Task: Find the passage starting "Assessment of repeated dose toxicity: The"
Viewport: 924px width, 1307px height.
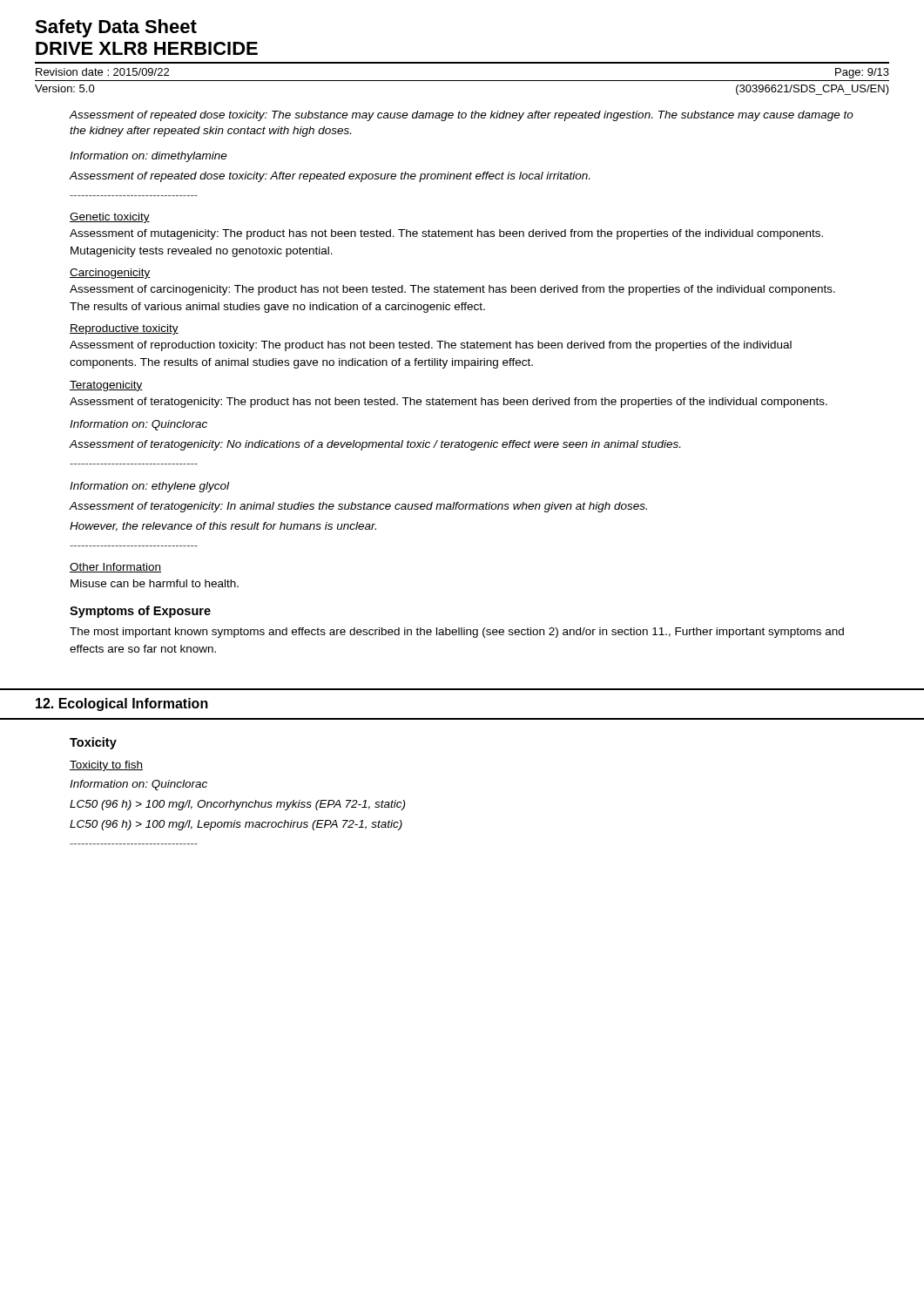Action: coord(461,122)
